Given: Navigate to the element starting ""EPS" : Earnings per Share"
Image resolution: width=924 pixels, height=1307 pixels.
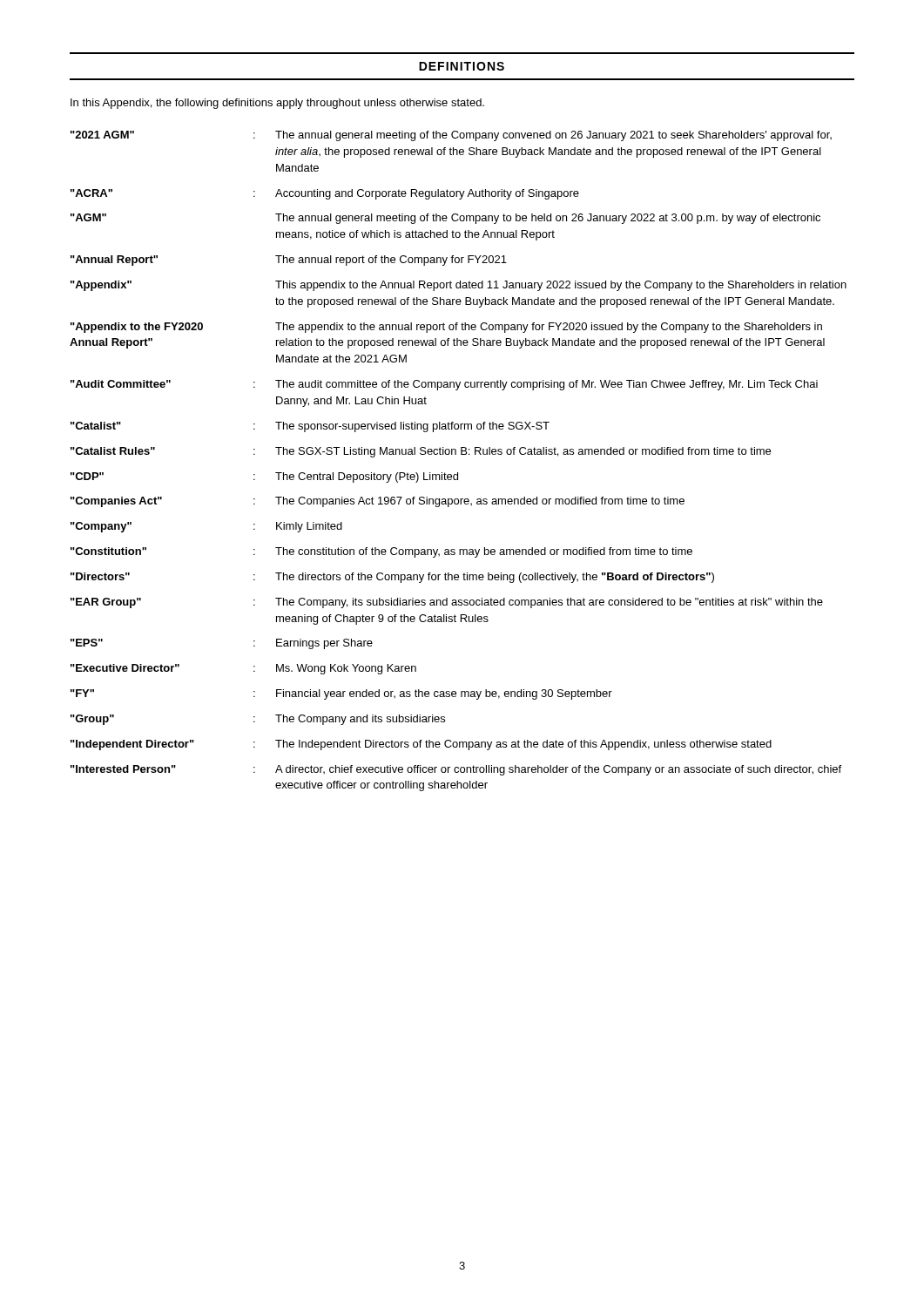Looking at the screenshot, I should coord(83,643).
